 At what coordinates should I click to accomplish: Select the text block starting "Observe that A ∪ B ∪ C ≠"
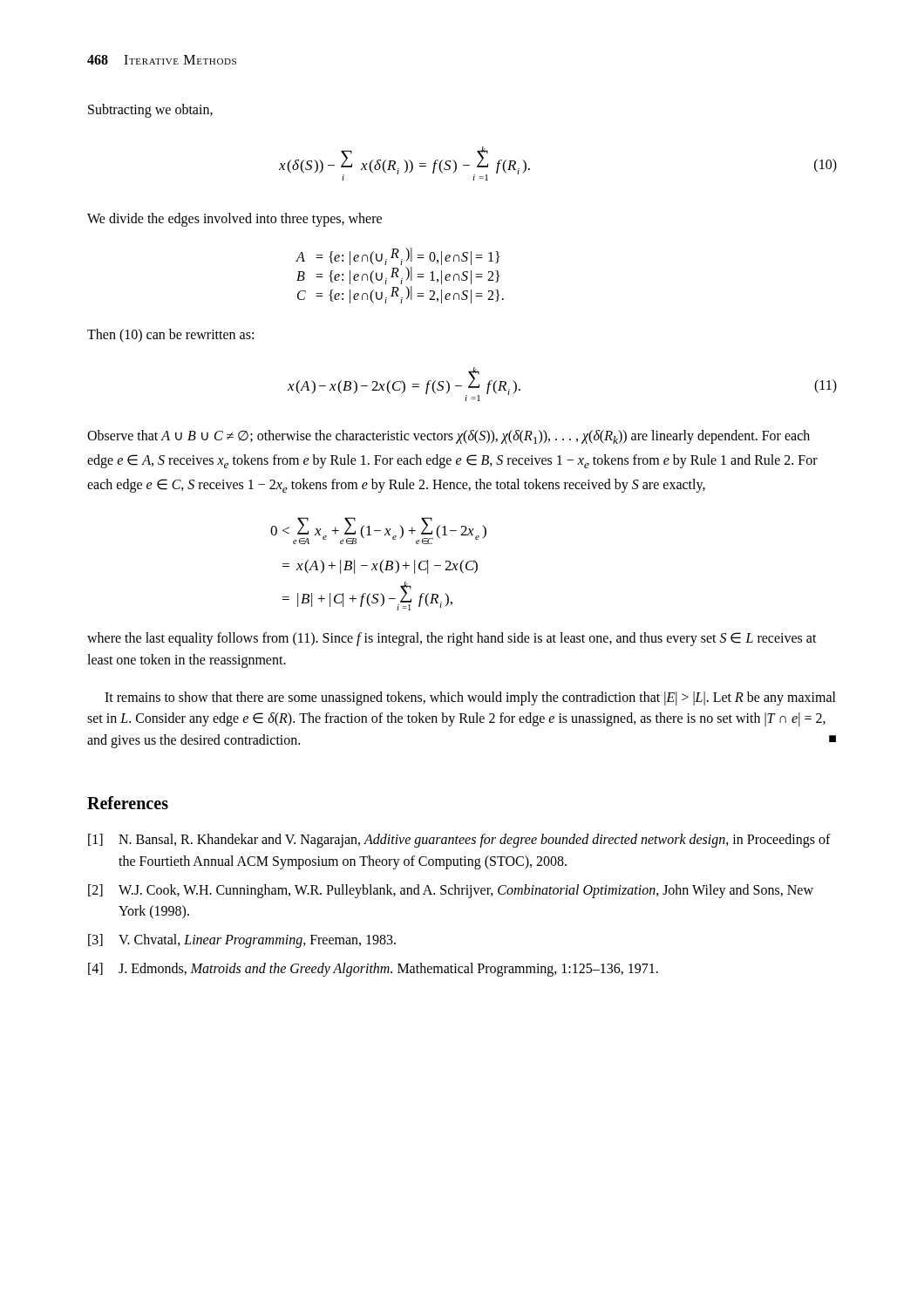tap(452, 462)
